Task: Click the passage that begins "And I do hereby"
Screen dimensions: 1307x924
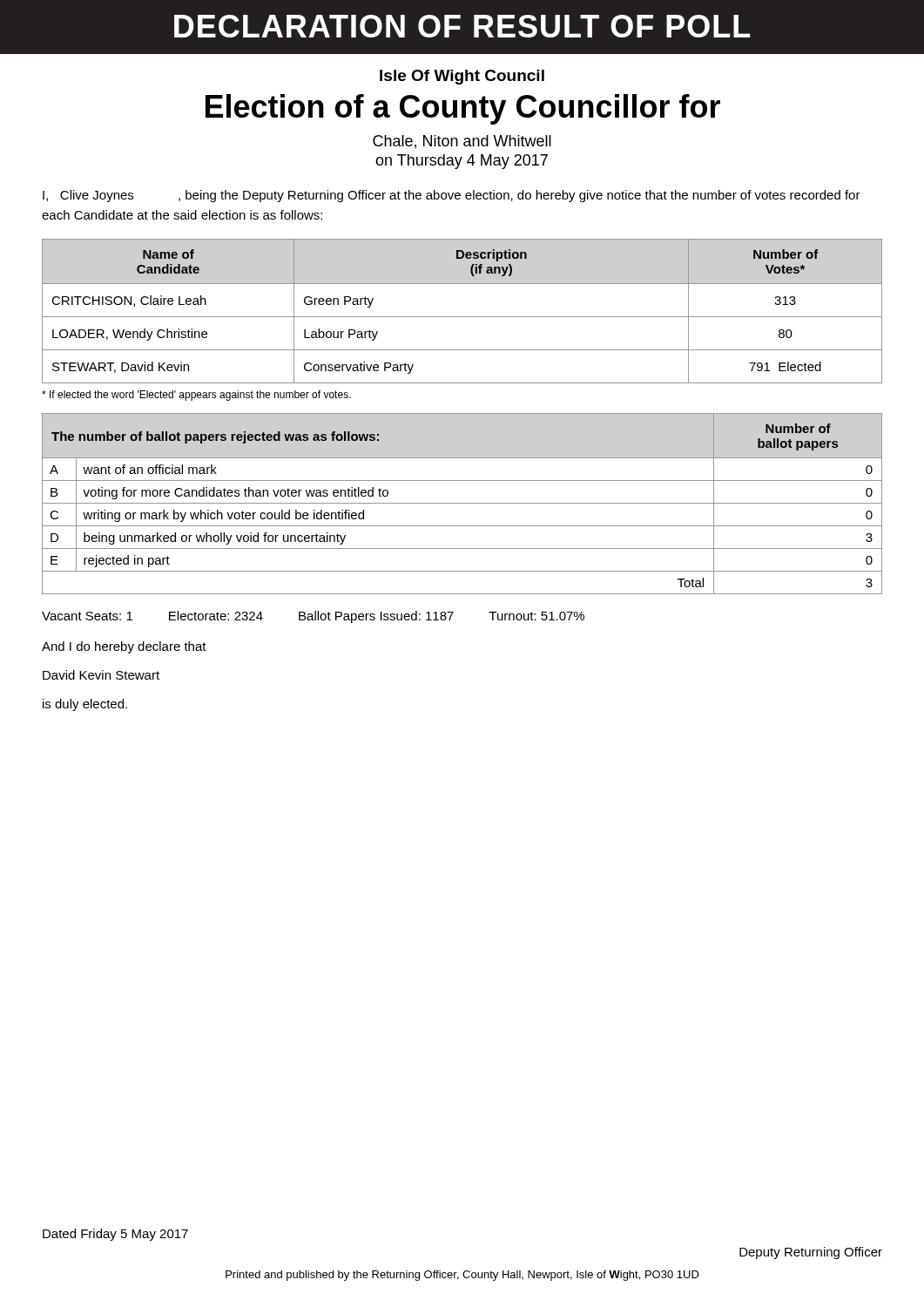Action: coord(124,647)
